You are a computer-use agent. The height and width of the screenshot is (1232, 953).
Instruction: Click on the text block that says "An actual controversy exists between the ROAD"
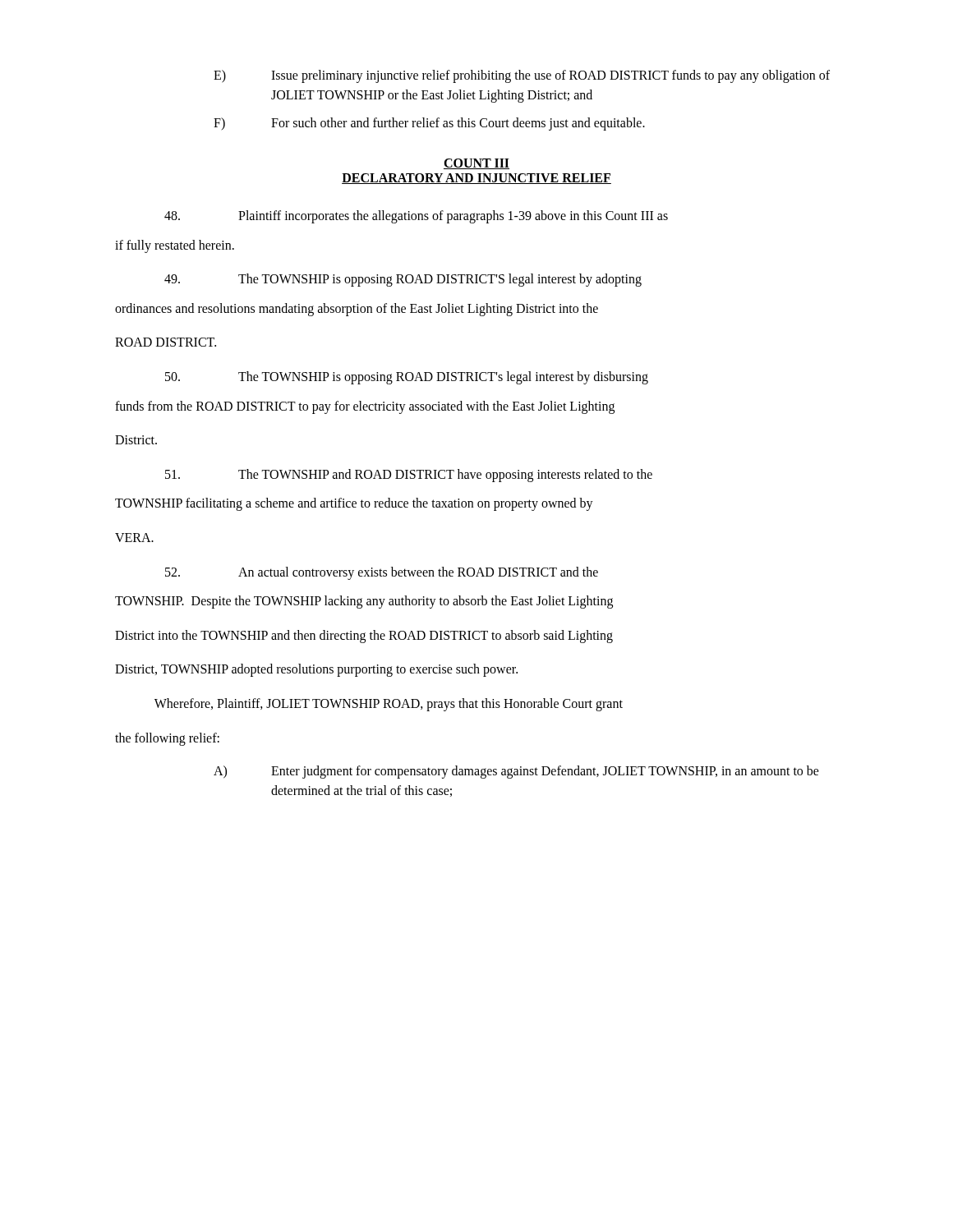[x=476, y=621]
